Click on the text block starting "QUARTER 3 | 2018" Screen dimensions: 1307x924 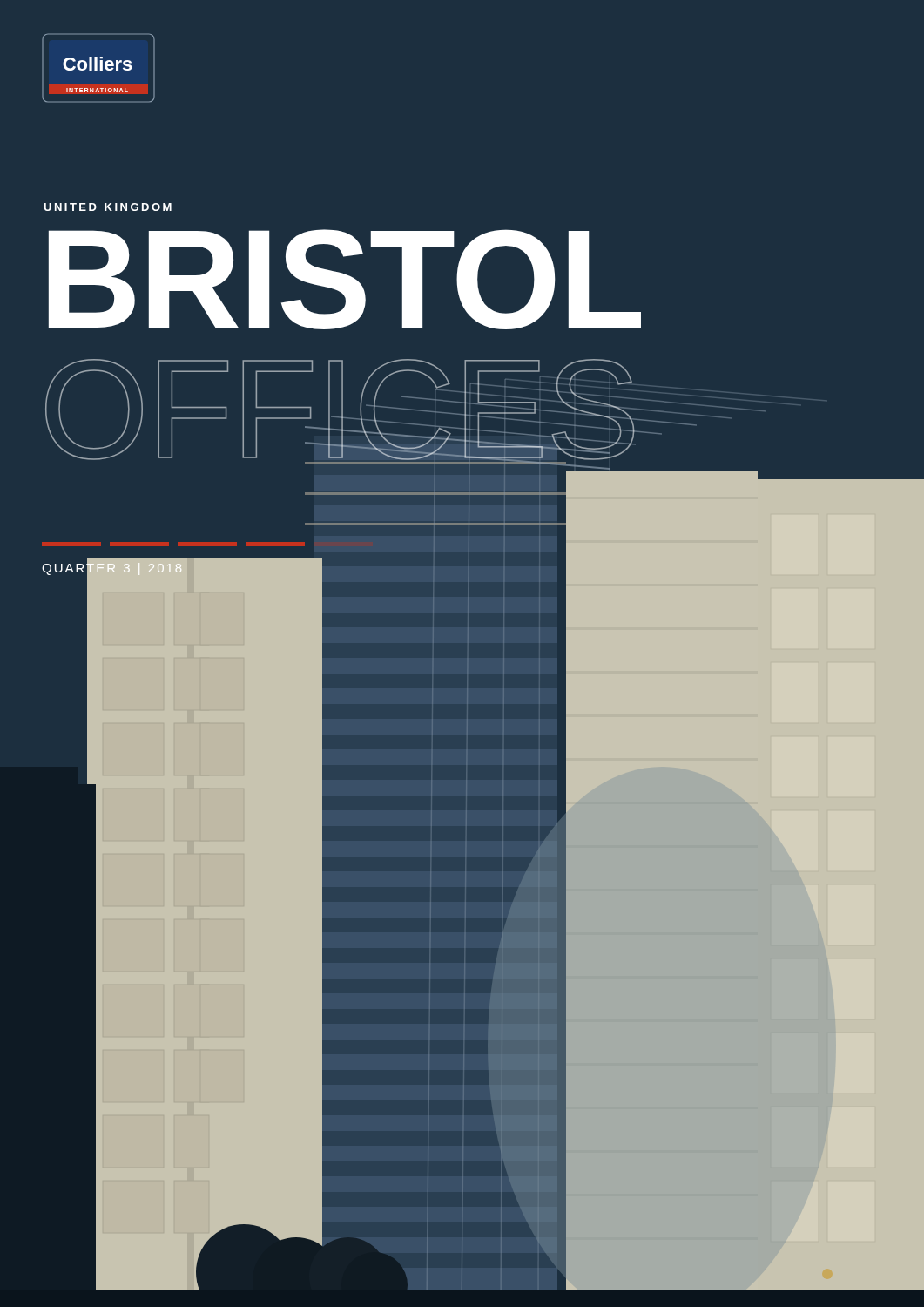pos(113,568)
